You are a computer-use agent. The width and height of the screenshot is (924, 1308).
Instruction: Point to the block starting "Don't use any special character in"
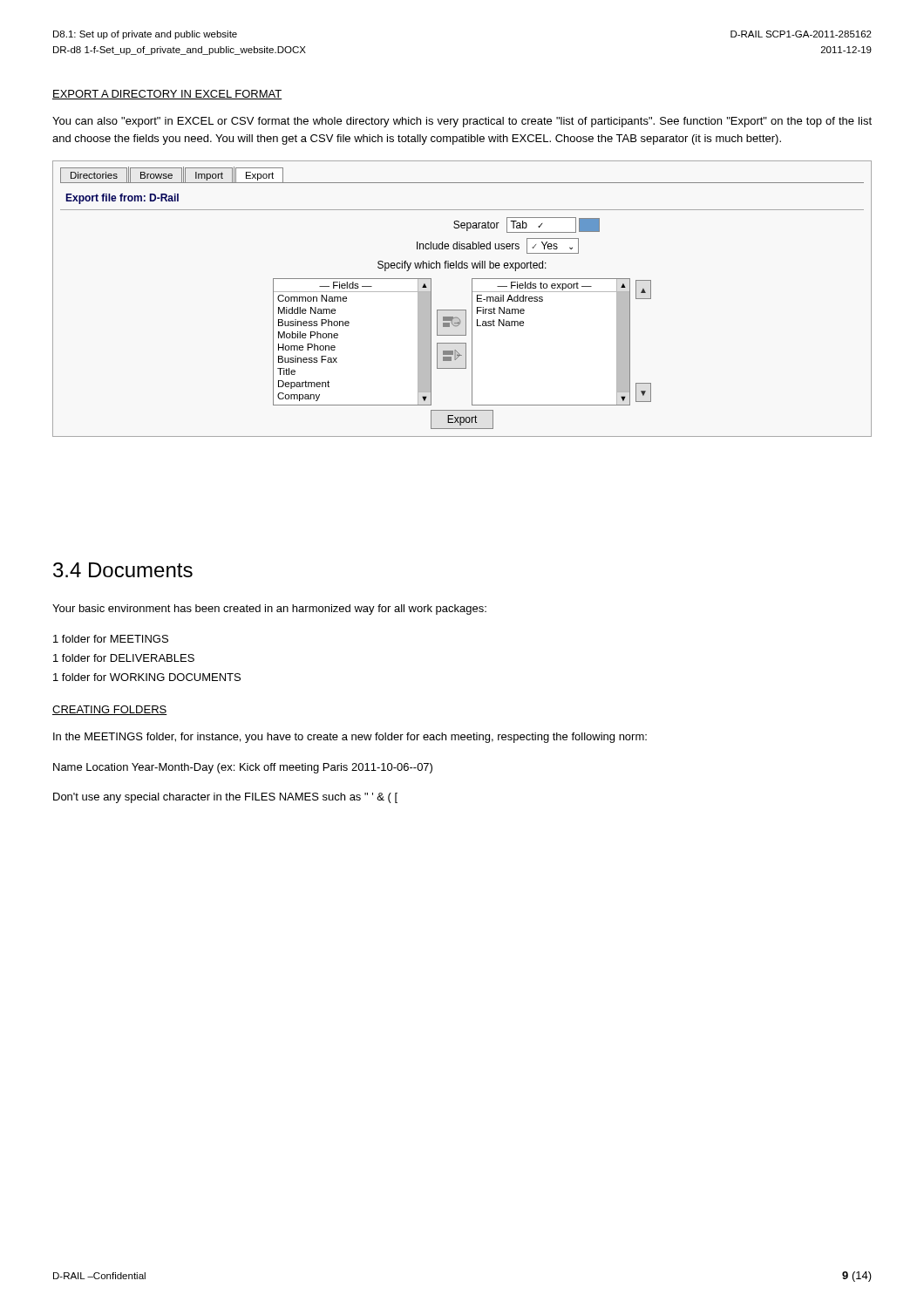click(225, 796)
